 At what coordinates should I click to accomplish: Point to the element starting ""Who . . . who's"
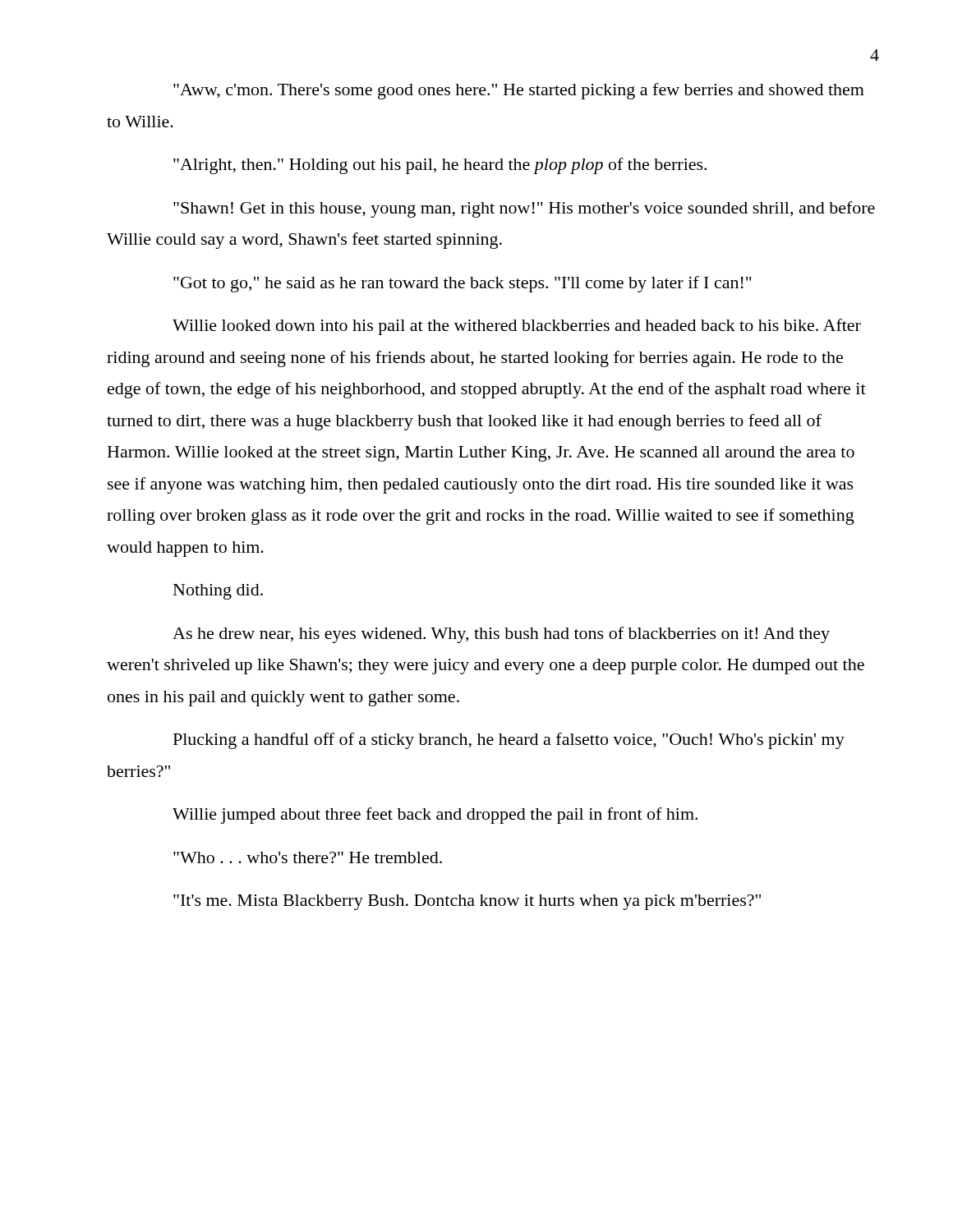(308, 857)
